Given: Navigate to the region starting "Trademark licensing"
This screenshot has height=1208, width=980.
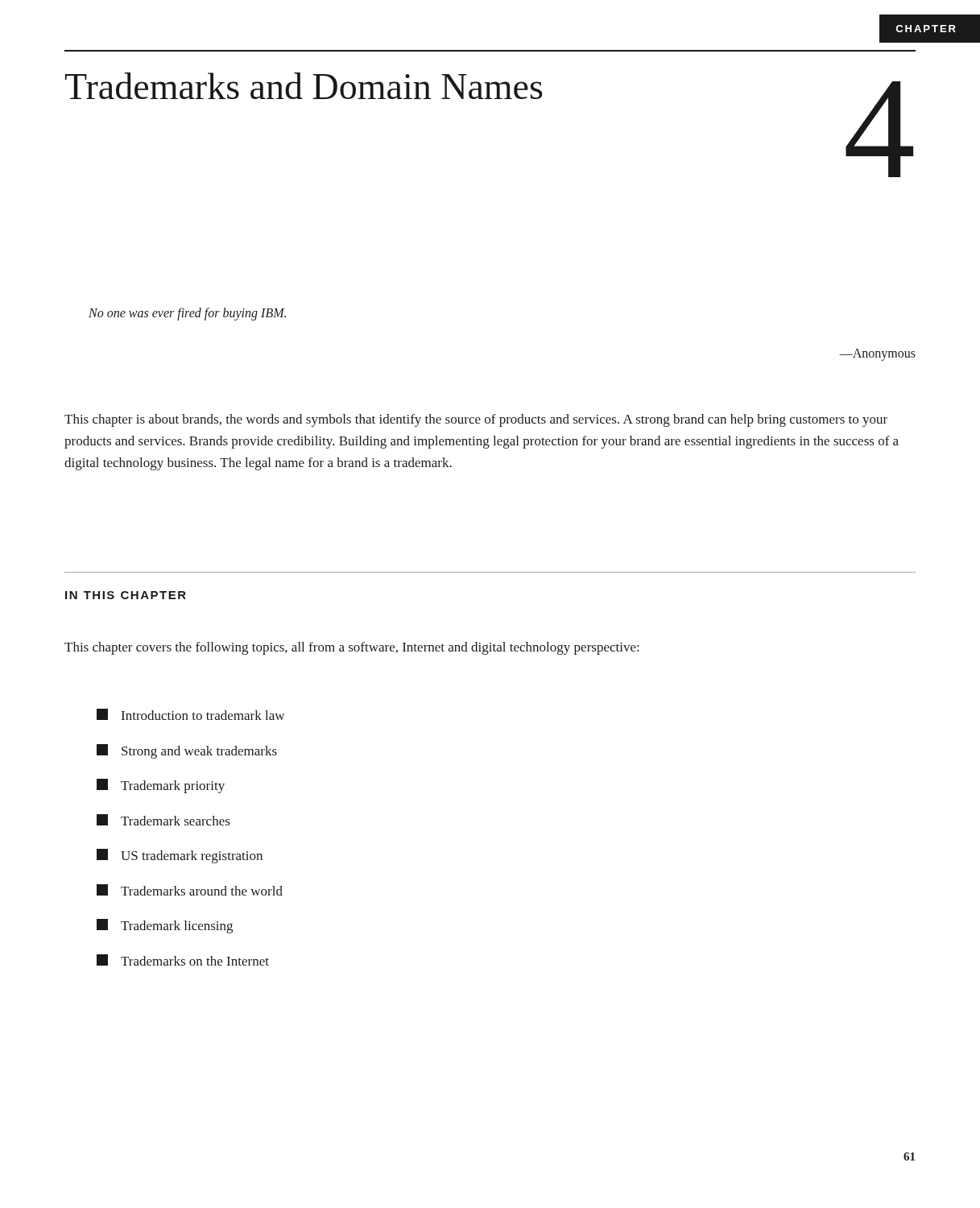Looking at the screenshot, I should coord(165,926).
